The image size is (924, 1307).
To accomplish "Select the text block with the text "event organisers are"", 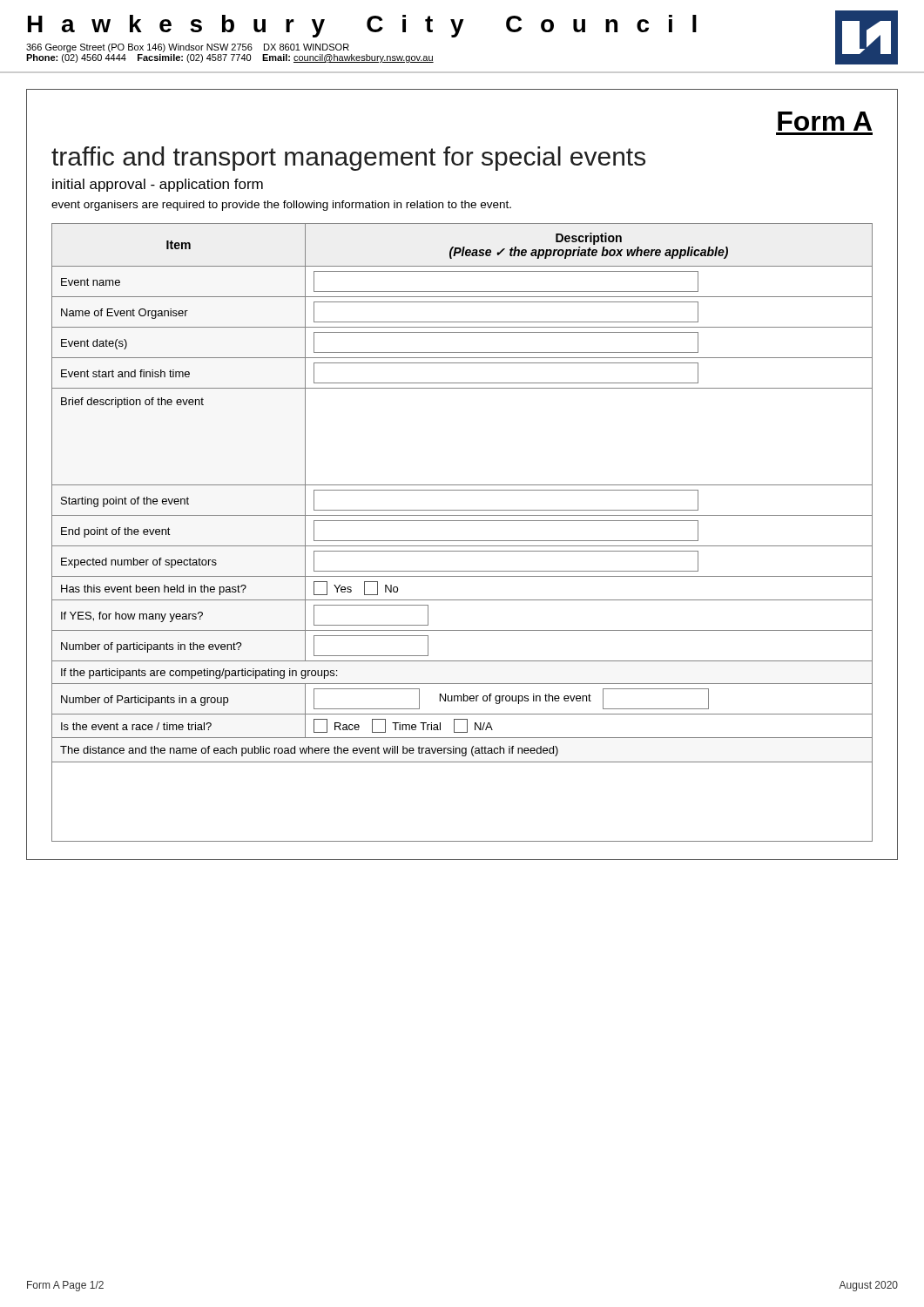I will 282,204.
